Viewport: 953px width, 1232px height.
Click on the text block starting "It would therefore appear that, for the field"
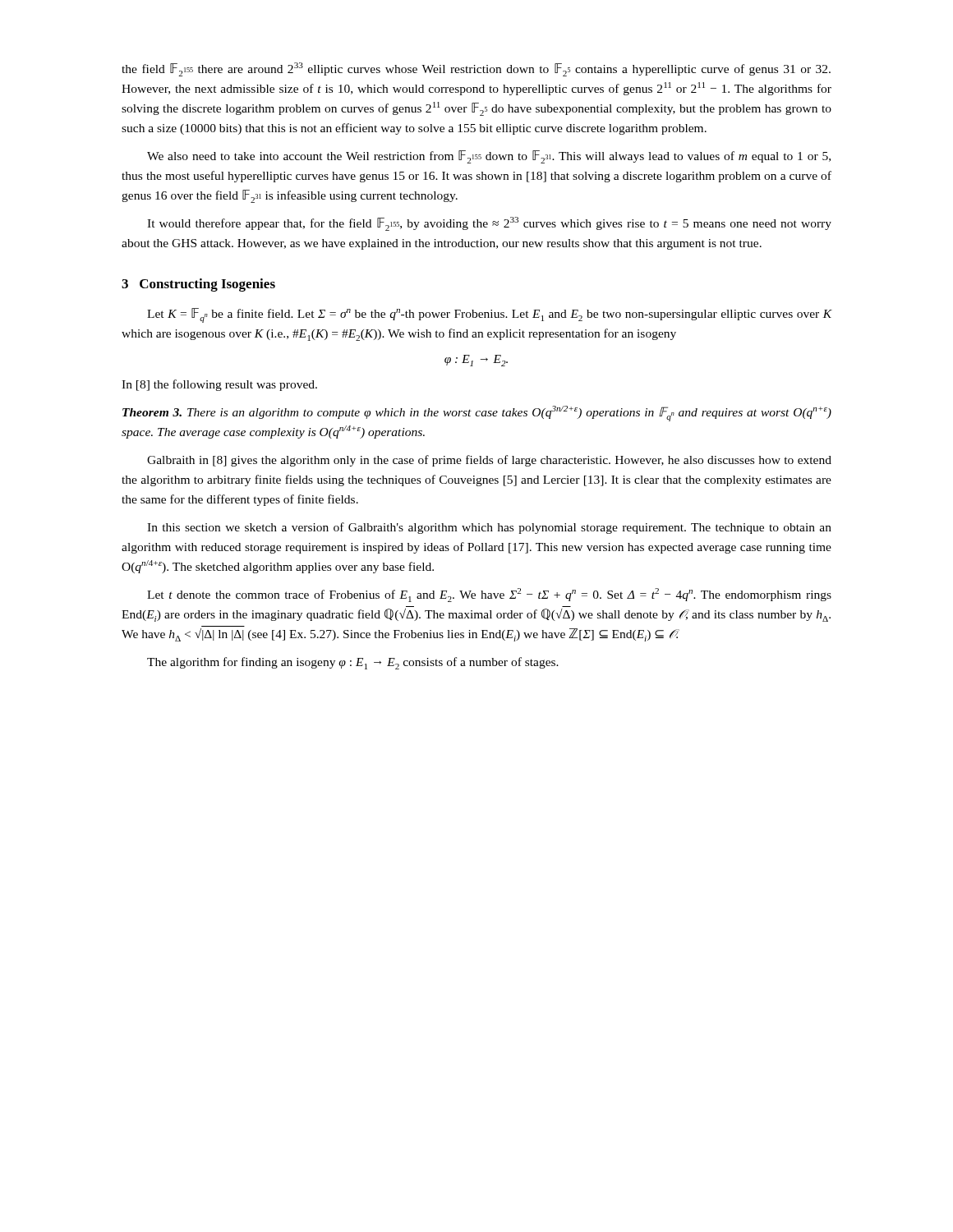pos(476,232)
